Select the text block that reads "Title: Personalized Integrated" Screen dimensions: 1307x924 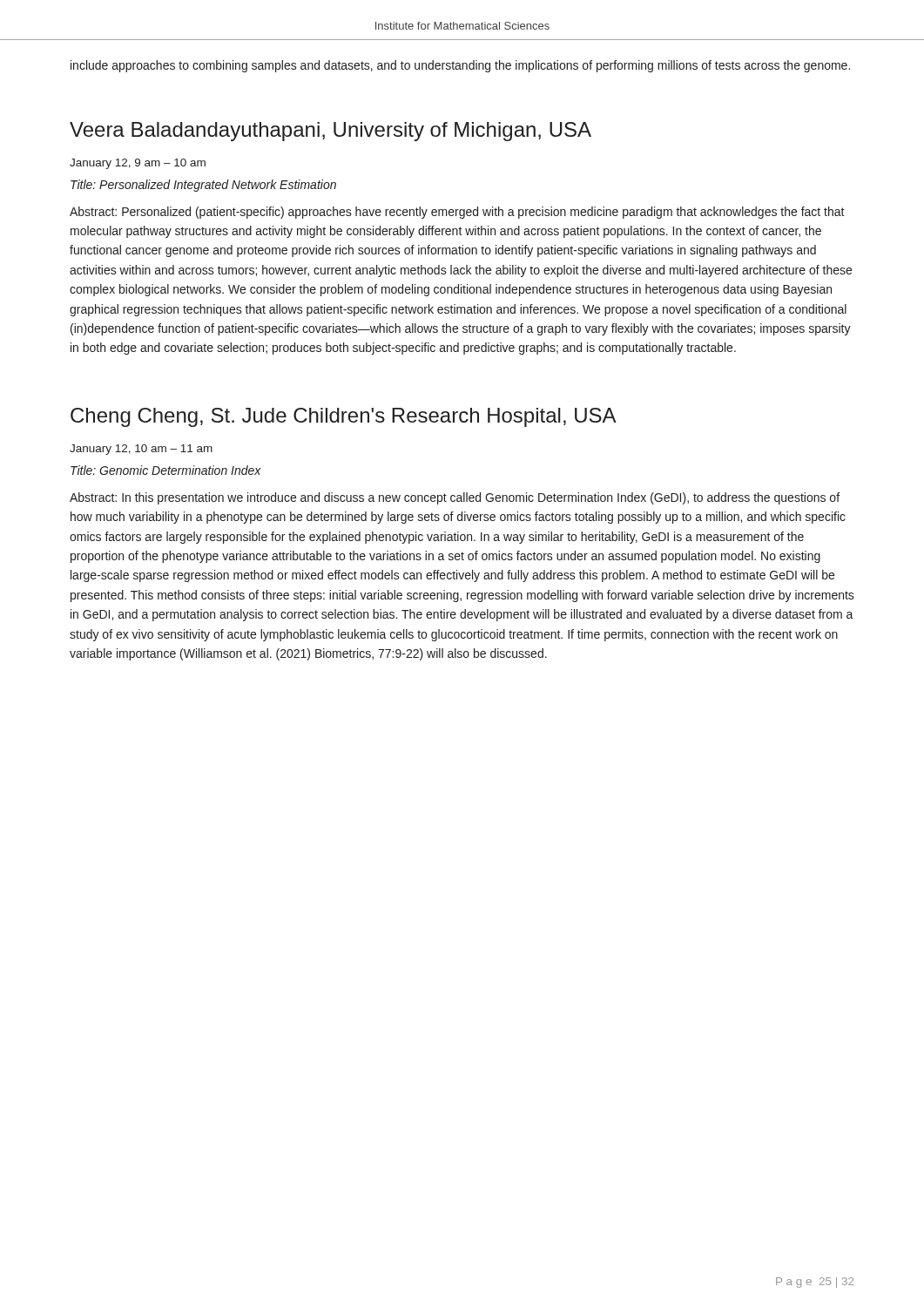pos(203,184)
